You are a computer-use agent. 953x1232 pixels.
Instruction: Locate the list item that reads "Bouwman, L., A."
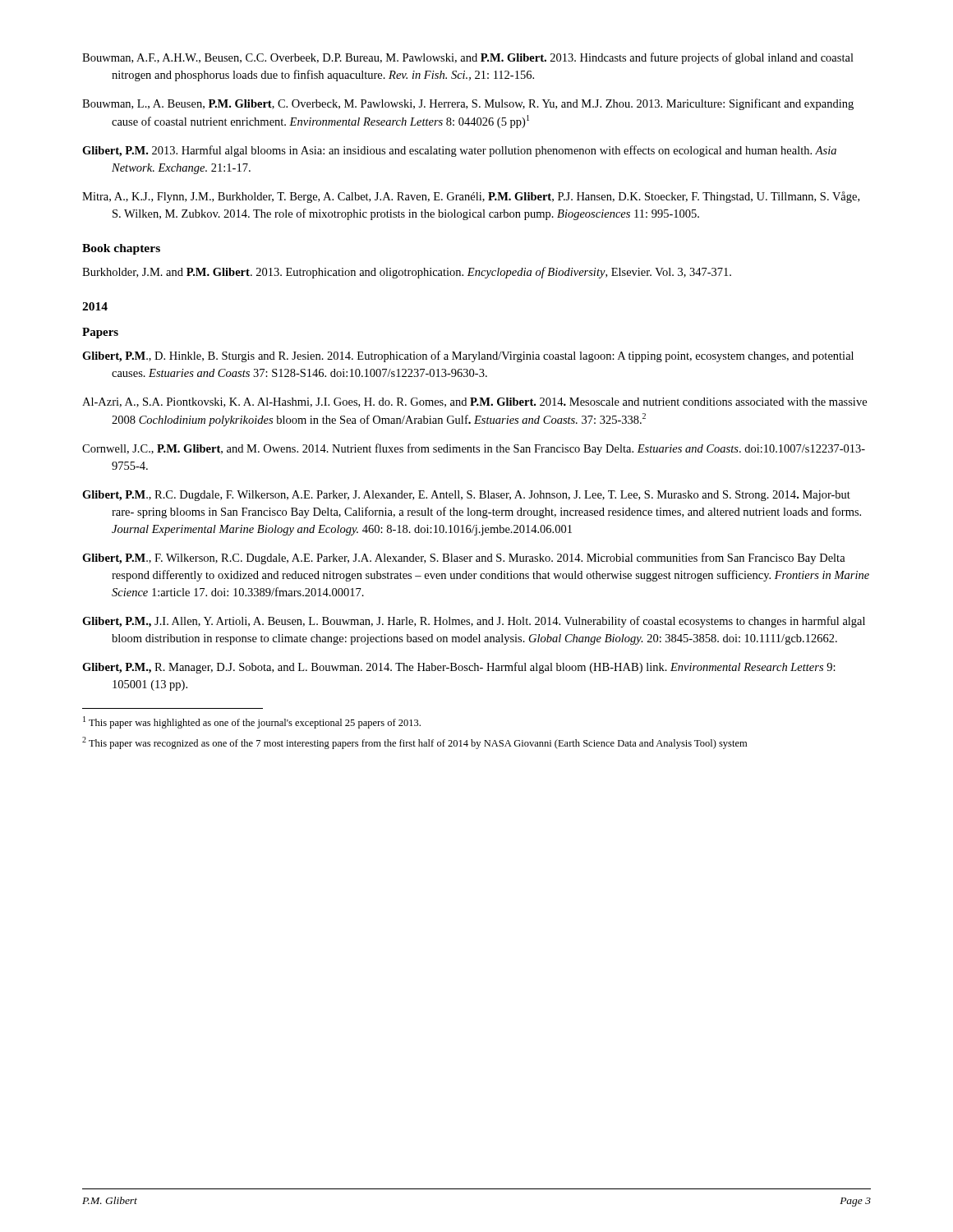coord(468,112)
